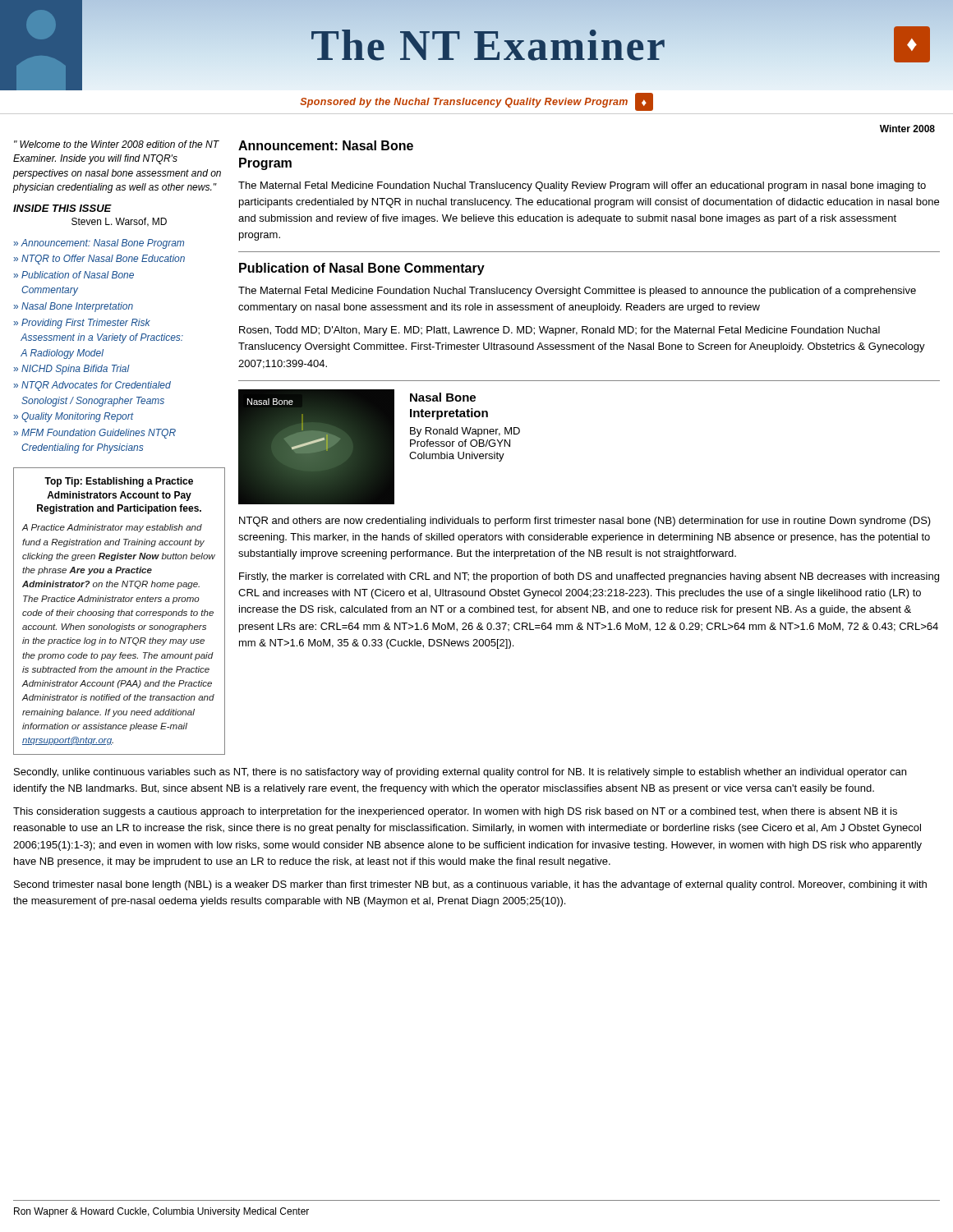This screenshot has width=953, height=1232.
Task: Navigate to the region starting "» Announcement: Nasal Bone Program"
Action: coord(99,243)
